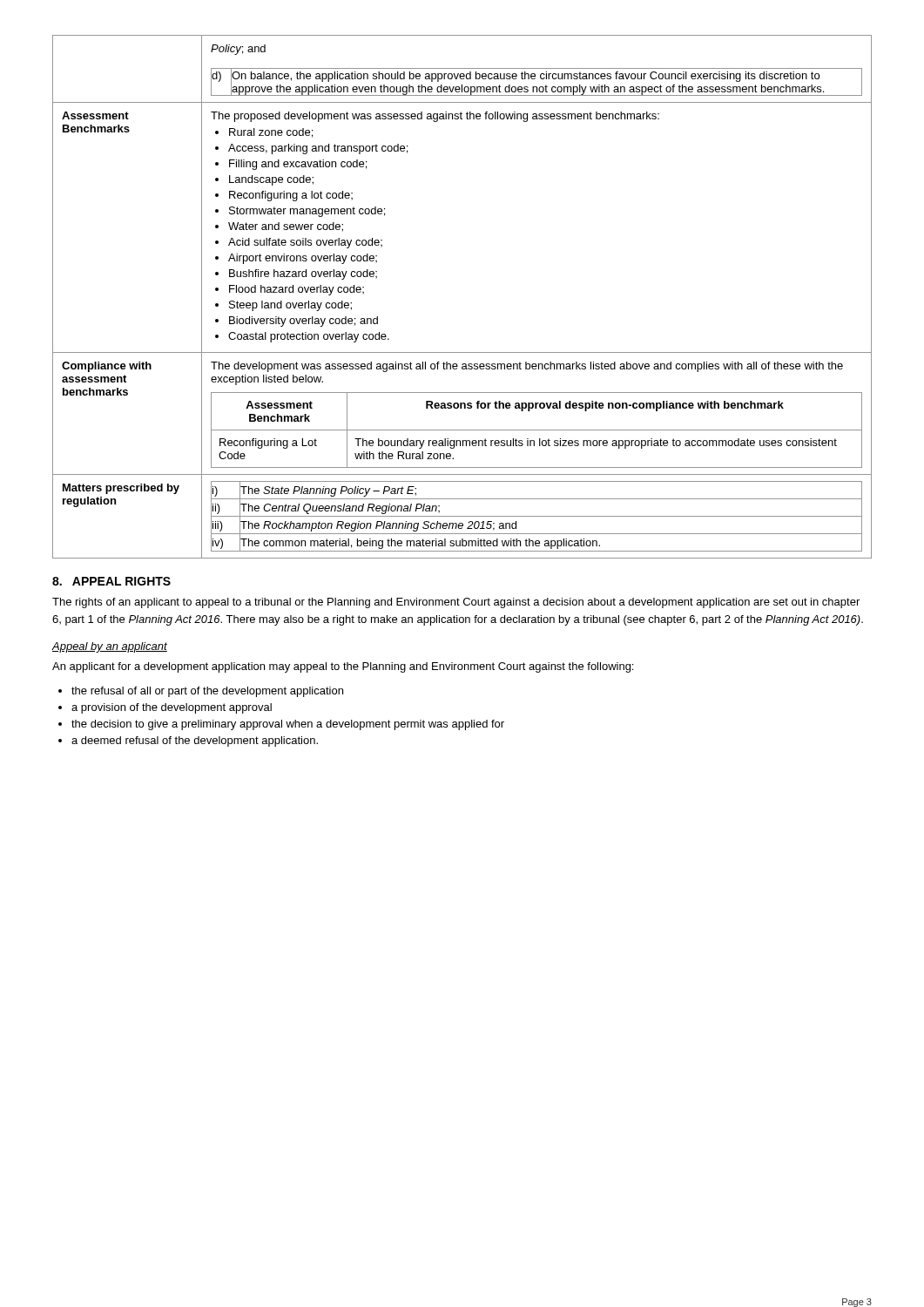Select the text block containing "The rights of an"

(x=458, y=610)
